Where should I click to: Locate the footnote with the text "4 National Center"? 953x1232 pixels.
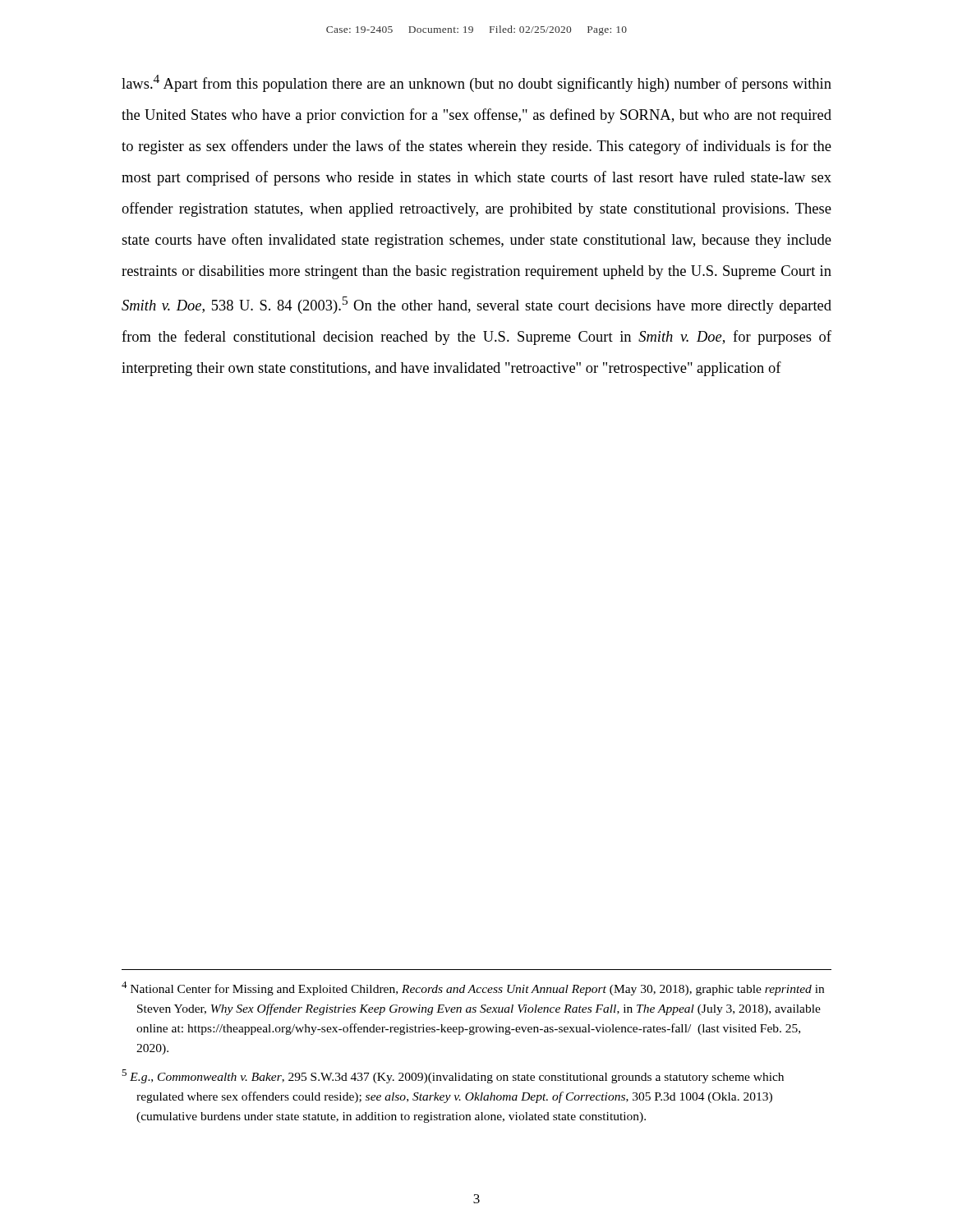pos(476,1017)
